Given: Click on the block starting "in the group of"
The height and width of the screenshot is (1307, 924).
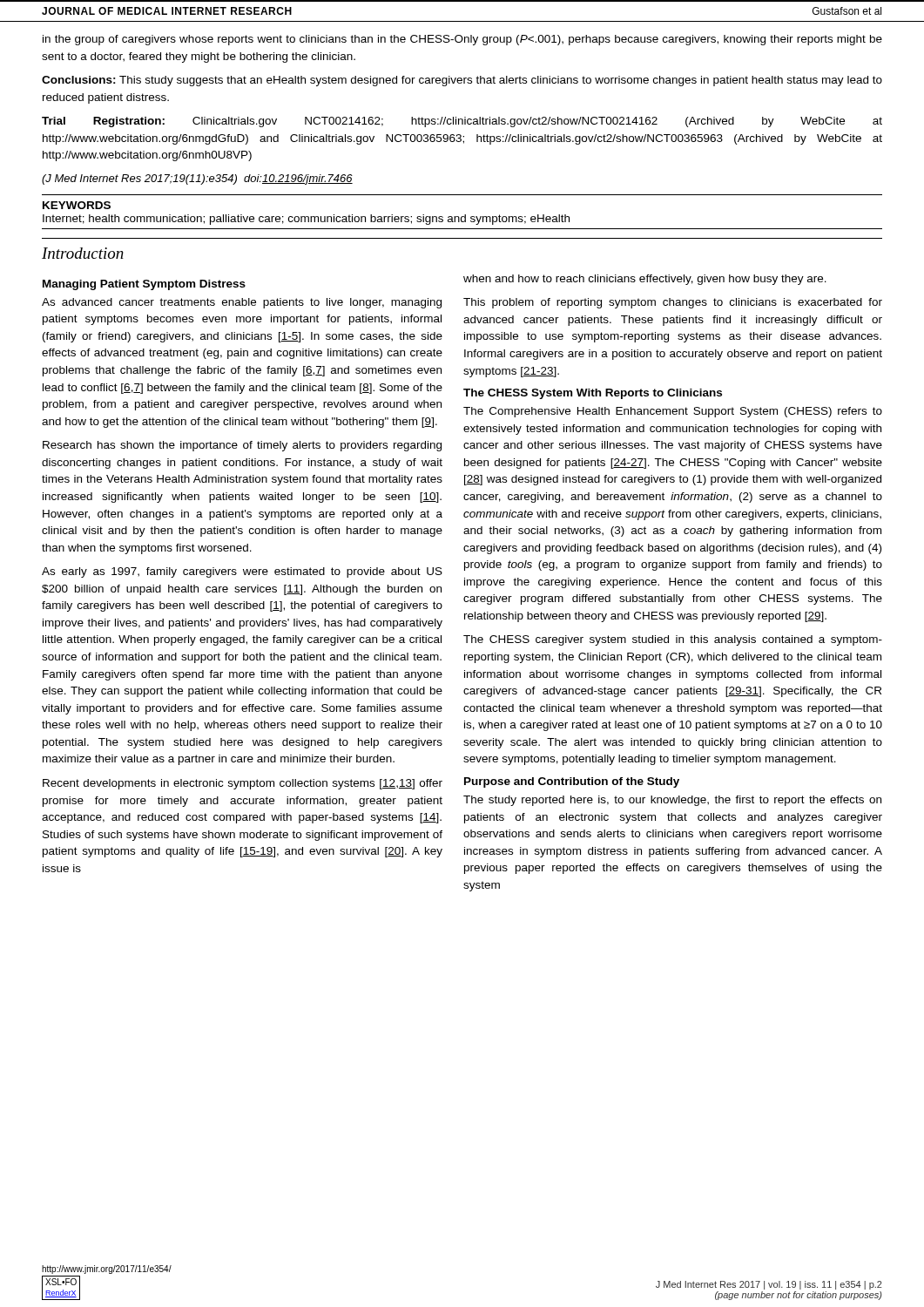Looking at the screenshot, I should pyautogui.click(x=462, y=48).
